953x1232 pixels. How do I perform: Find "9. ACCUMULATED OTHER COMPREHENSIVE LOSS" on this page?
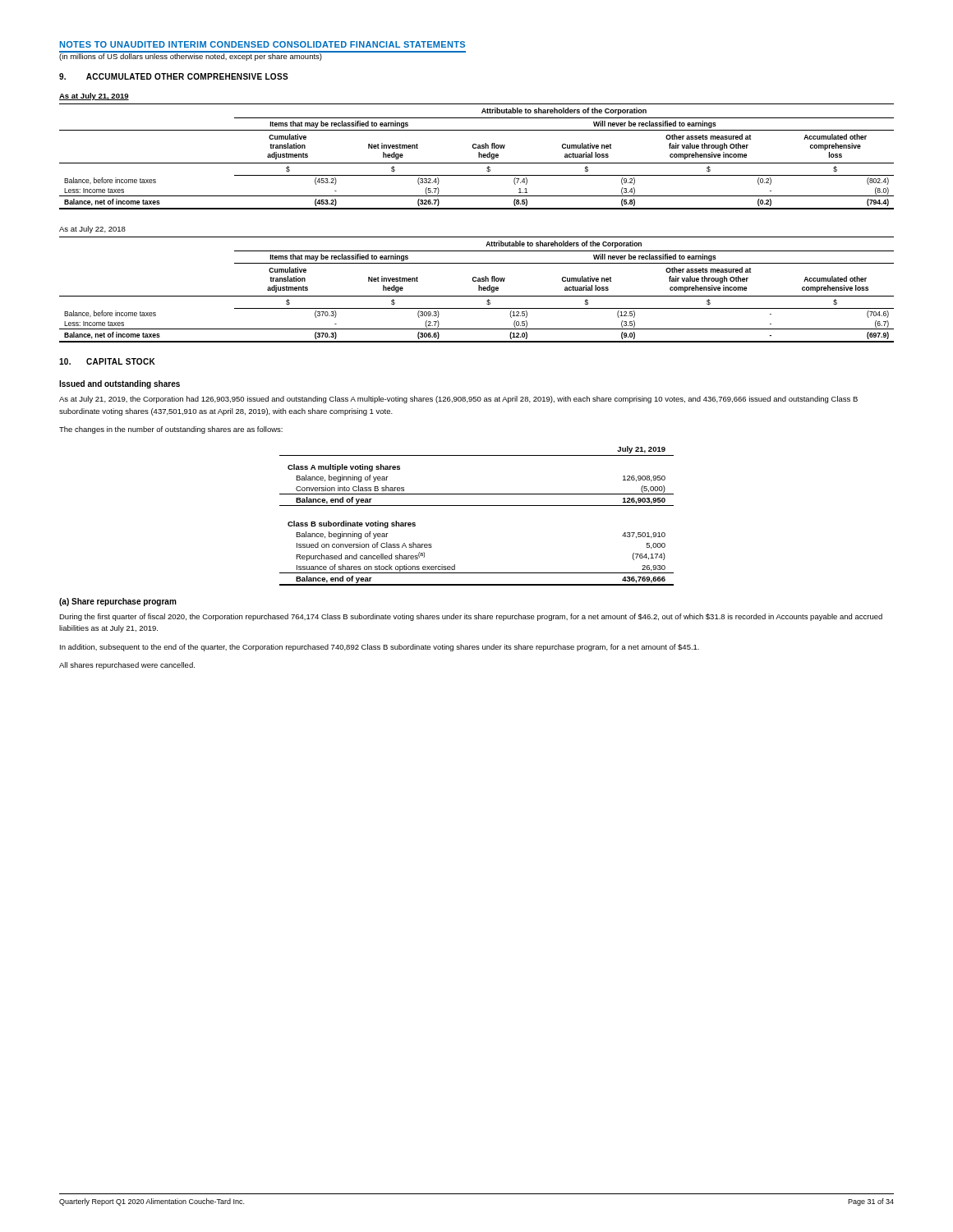point(174,77)
